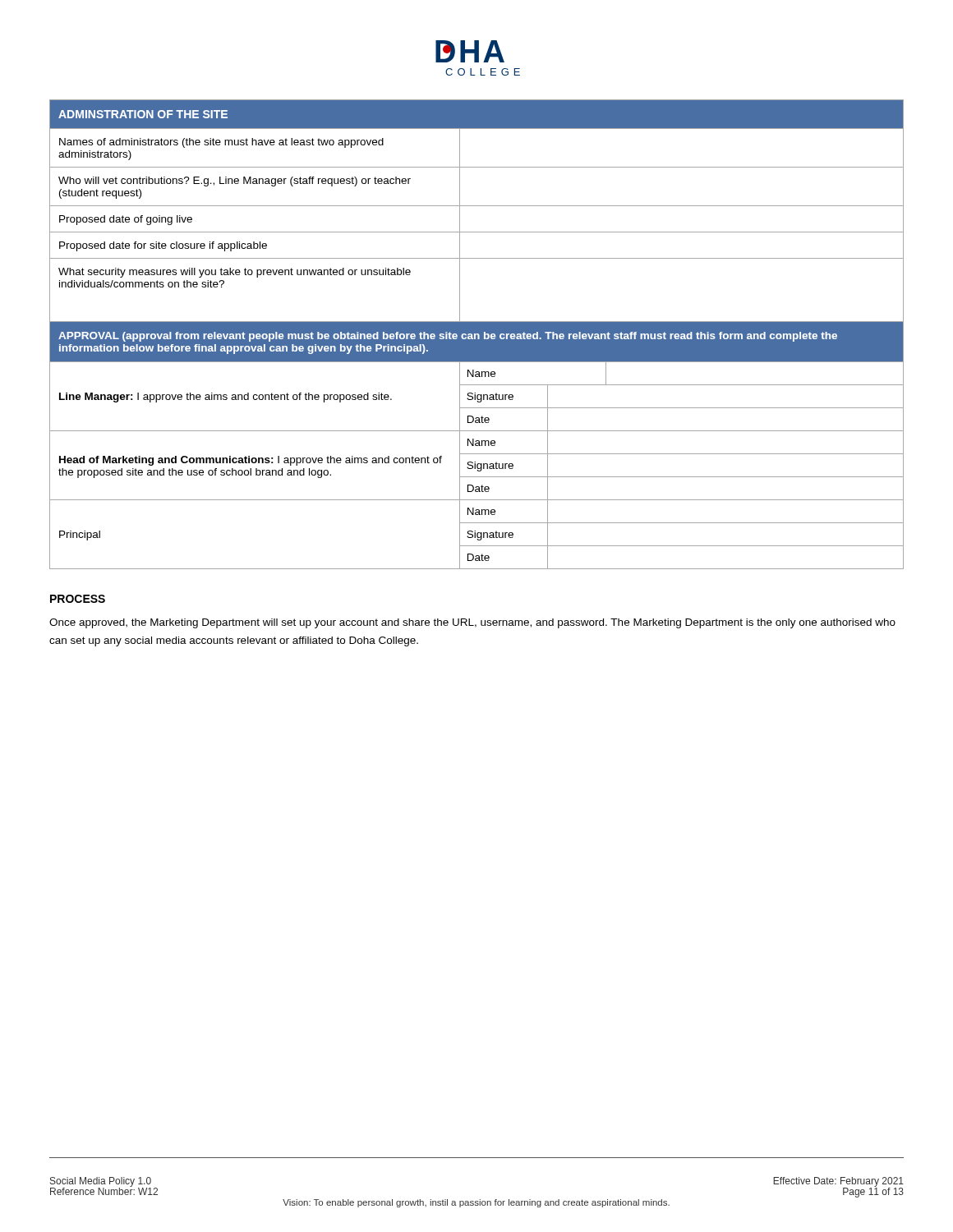Image resolution: width=953 pixels, height=1232 pixels.
Task: Click on the table containing "APPROVAL (approval from relevant"
Action: (x=476, y=334)
